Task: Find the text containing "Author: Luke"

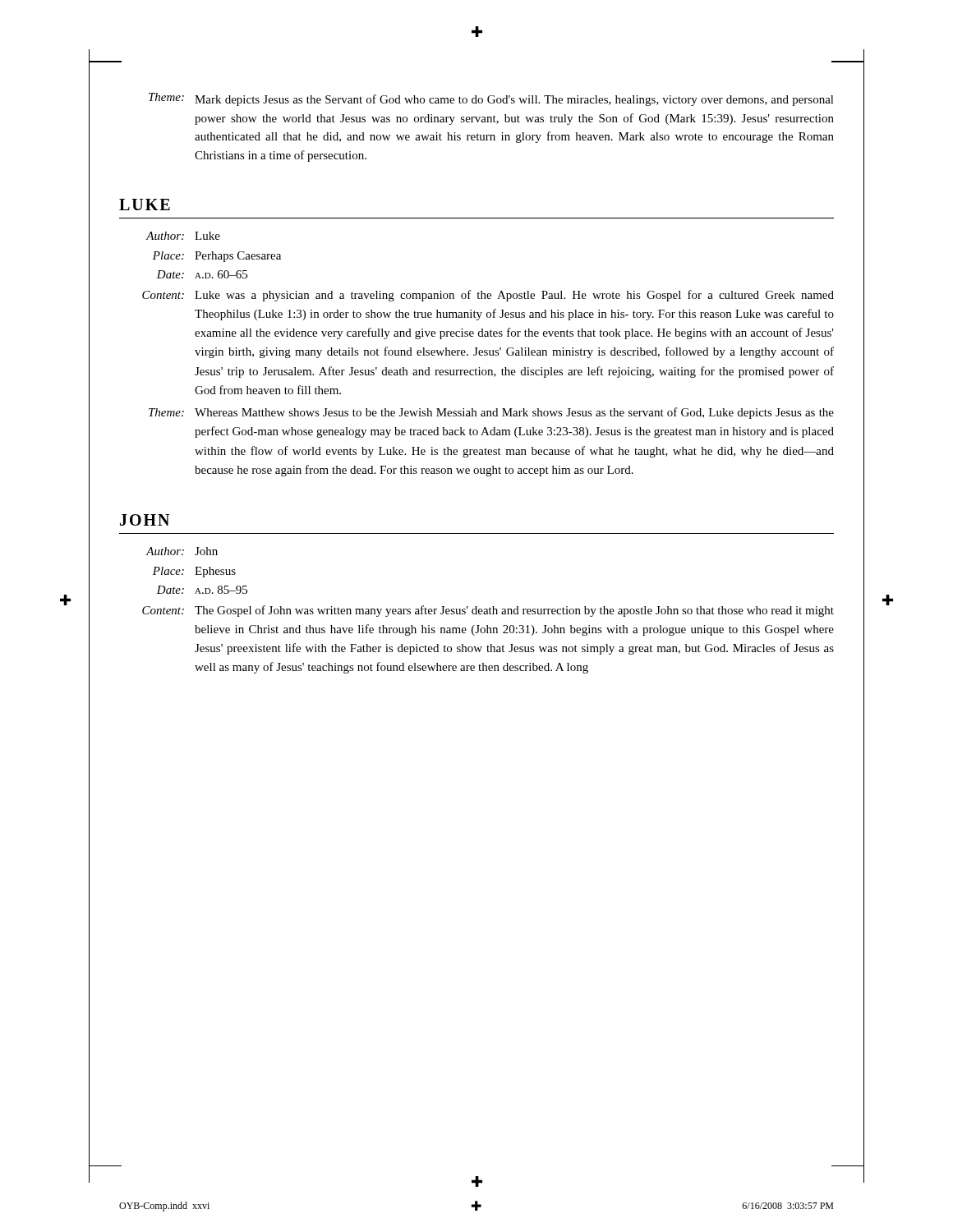Action: point(183,236)
